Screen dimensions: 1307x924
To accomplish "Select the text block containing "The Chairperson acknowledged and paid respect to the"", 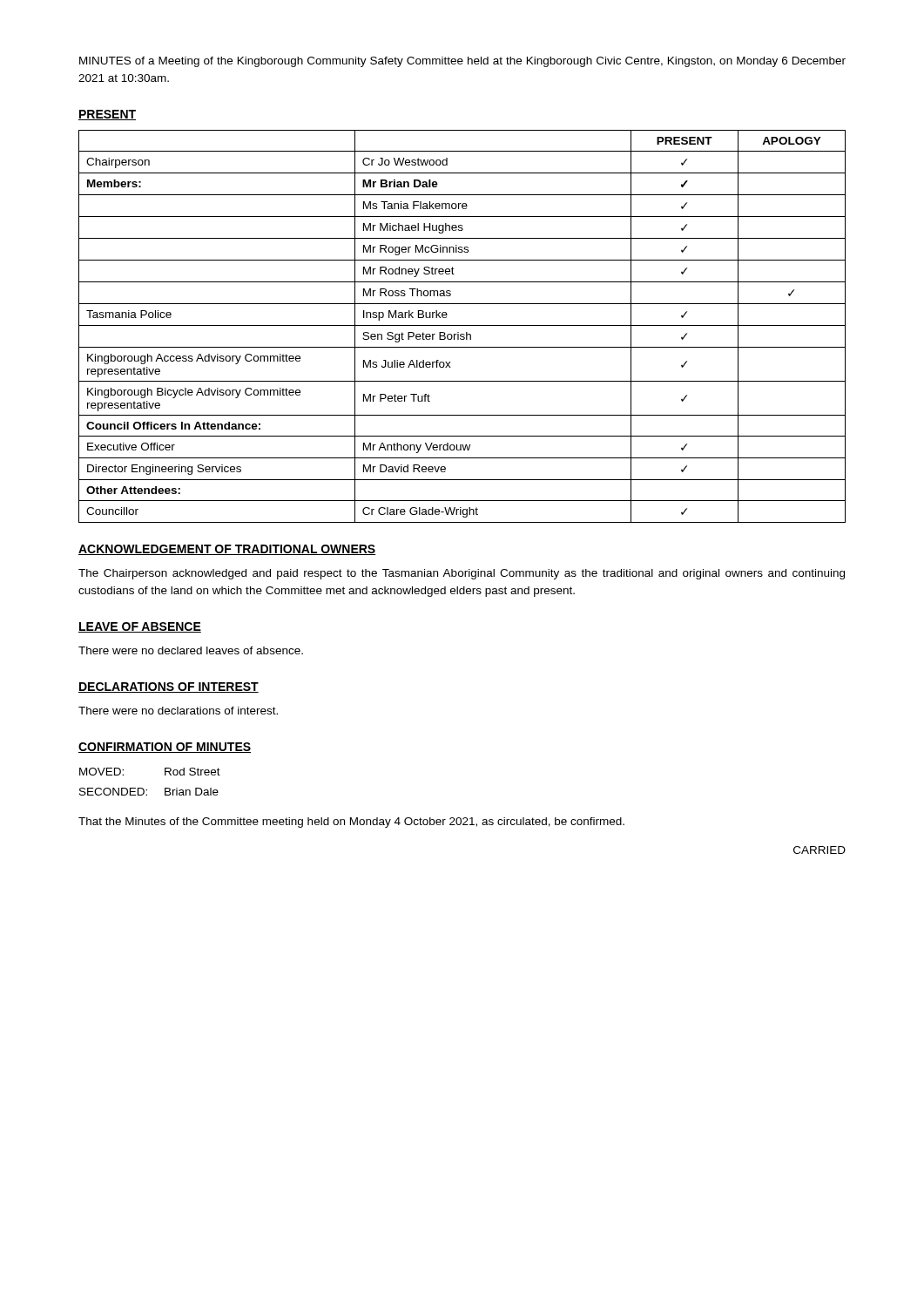I will coord(462,582).
